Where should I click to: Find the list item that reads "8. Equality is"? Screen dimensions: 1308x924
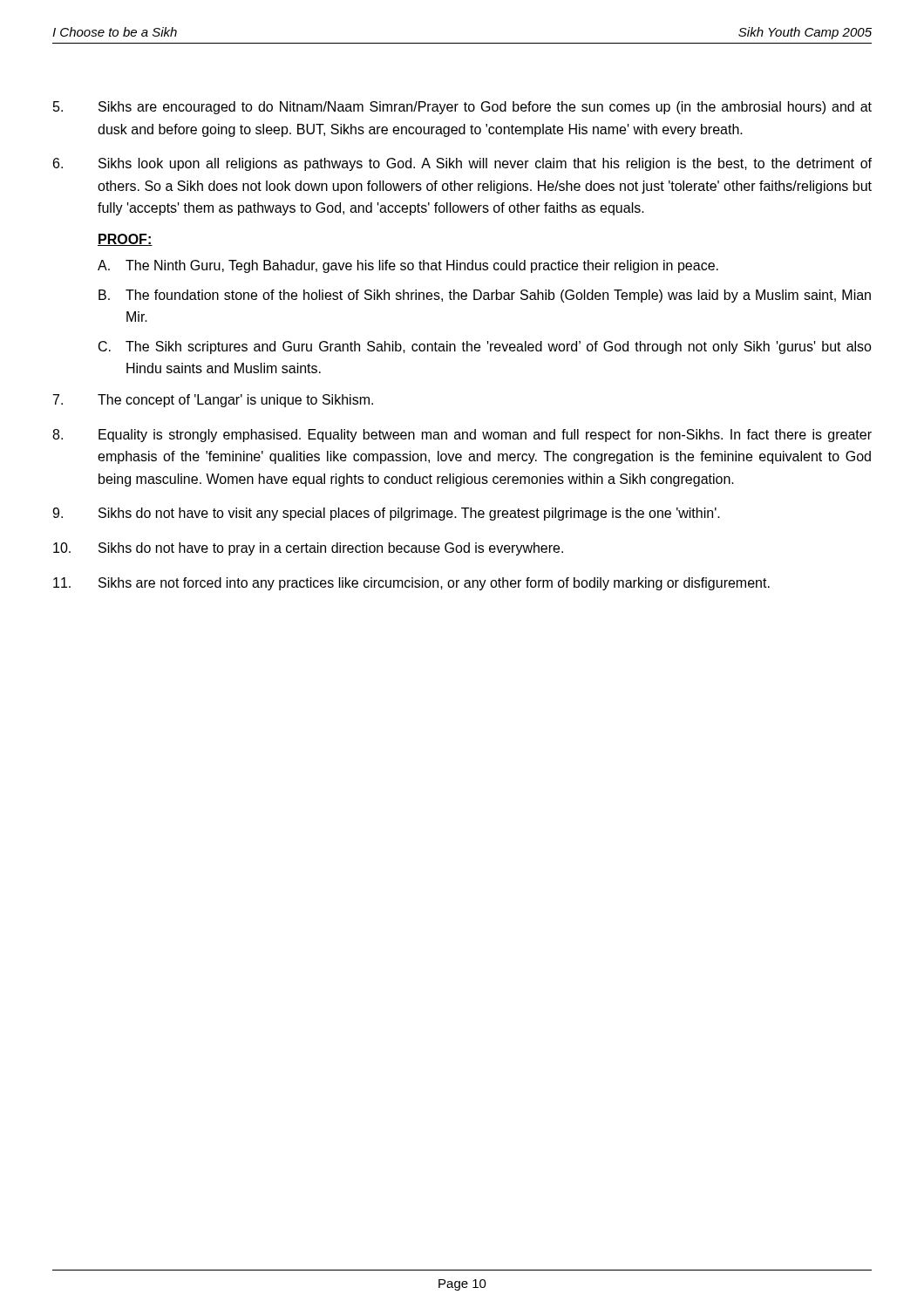point(462,457)
